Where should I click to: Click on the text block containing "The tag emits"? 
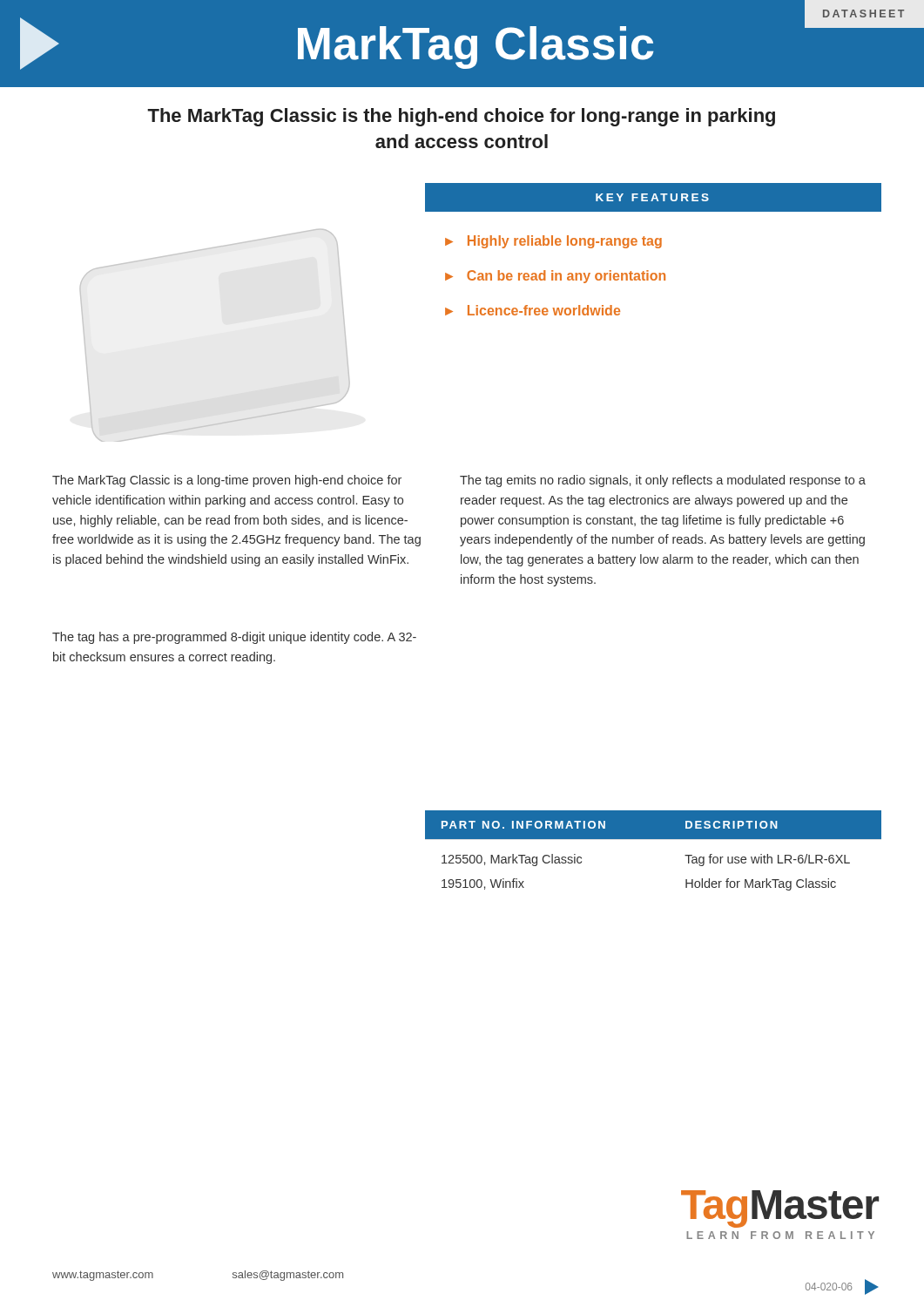(x=663, y=530)
